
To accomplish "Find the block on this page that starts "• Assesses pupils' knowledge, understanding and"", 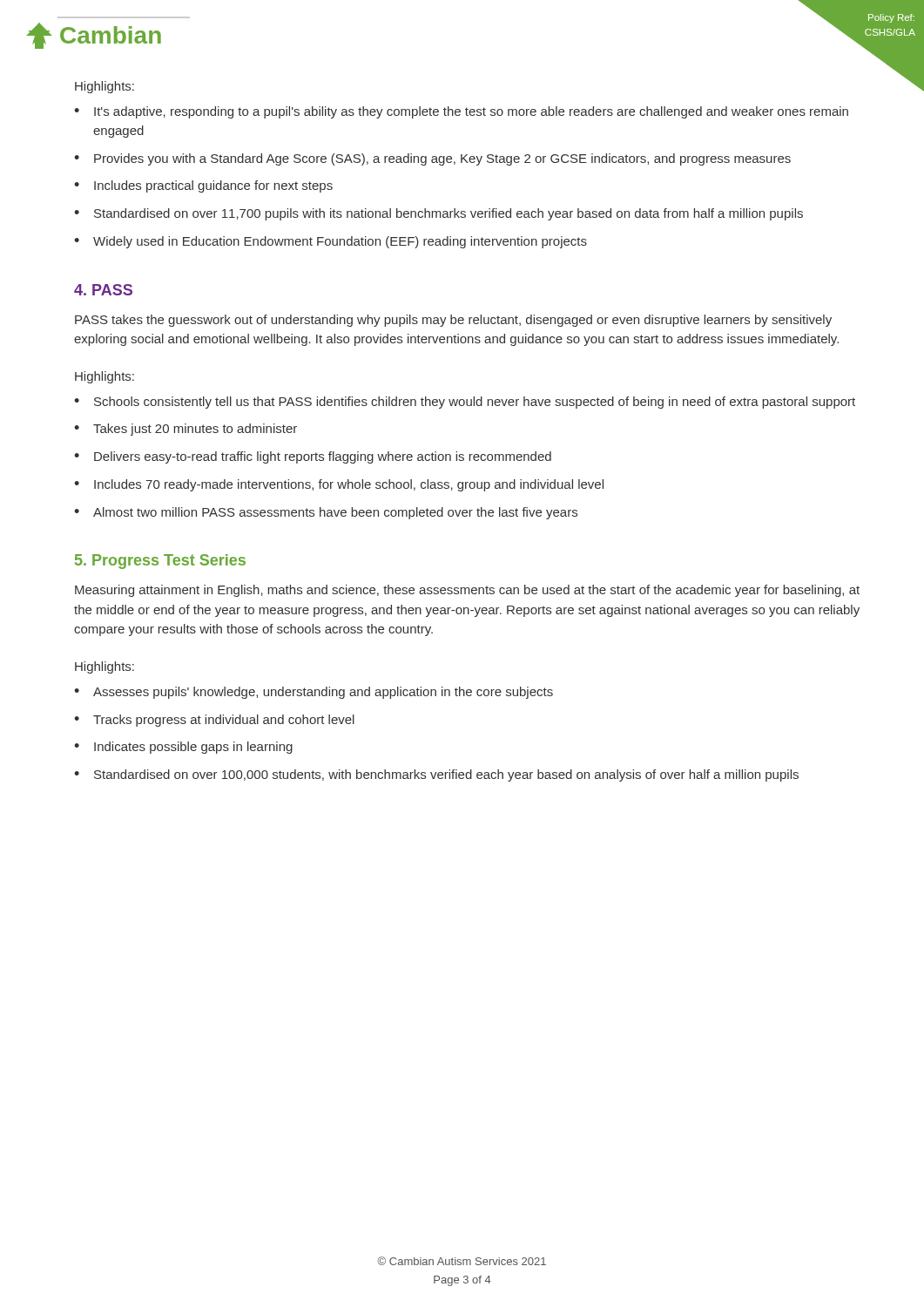I will coord(314,691).
